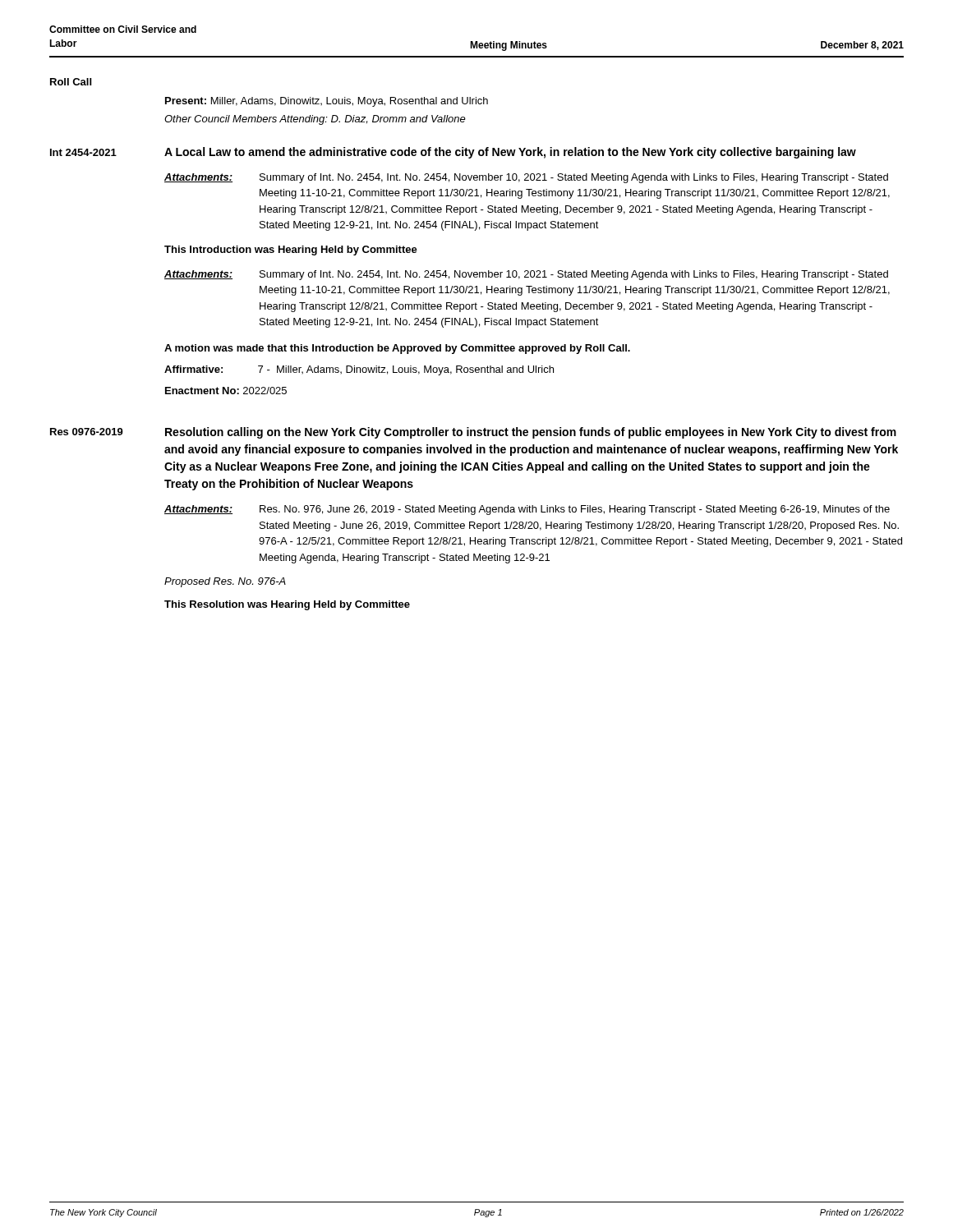The width and height of the screenshot is (953, 1232).
Task: Find the text block with the text "This Introduction was Hearing Held"
Action: tap(291, 249)
